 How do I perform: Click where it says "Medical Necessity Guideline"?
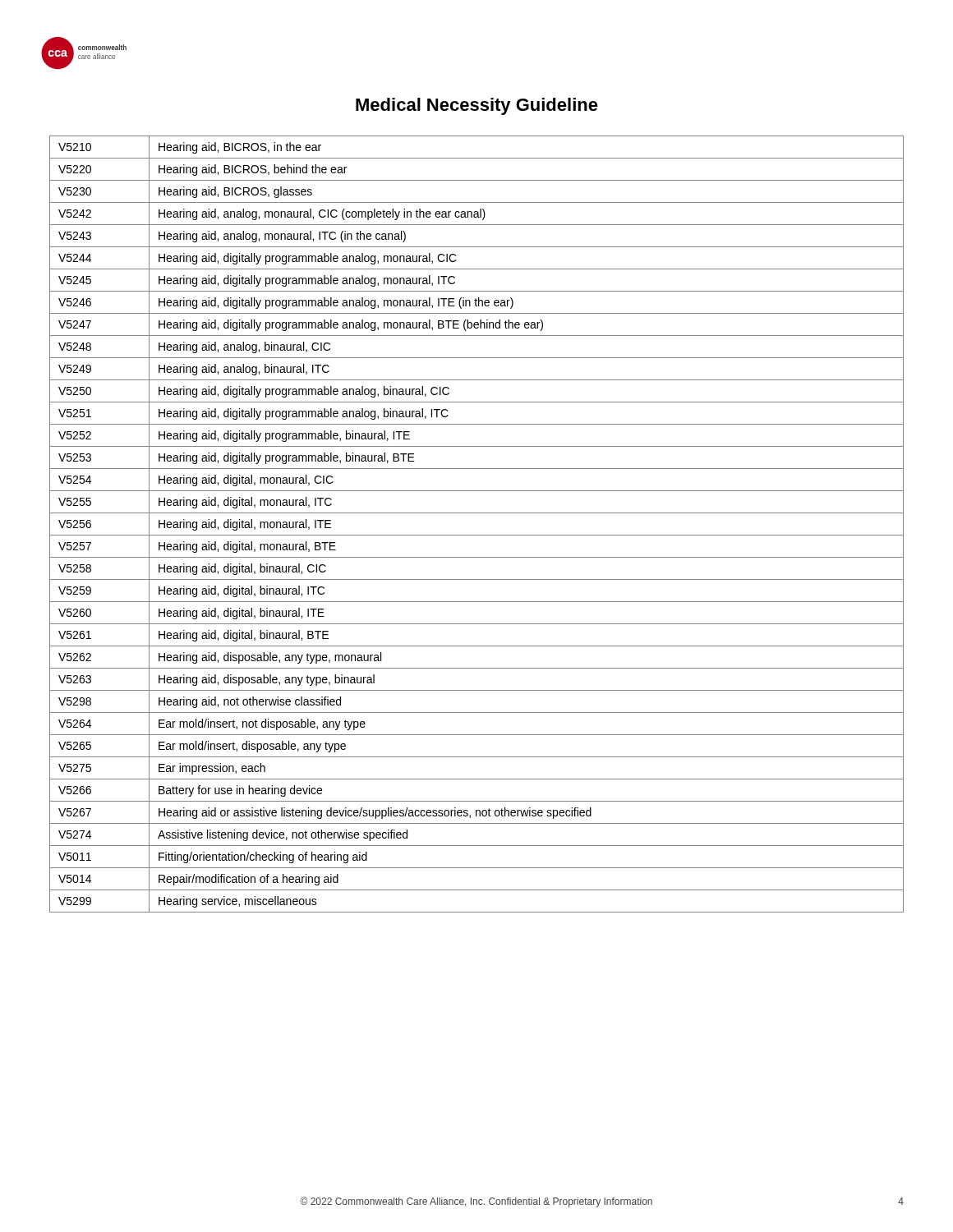[476, 105]
